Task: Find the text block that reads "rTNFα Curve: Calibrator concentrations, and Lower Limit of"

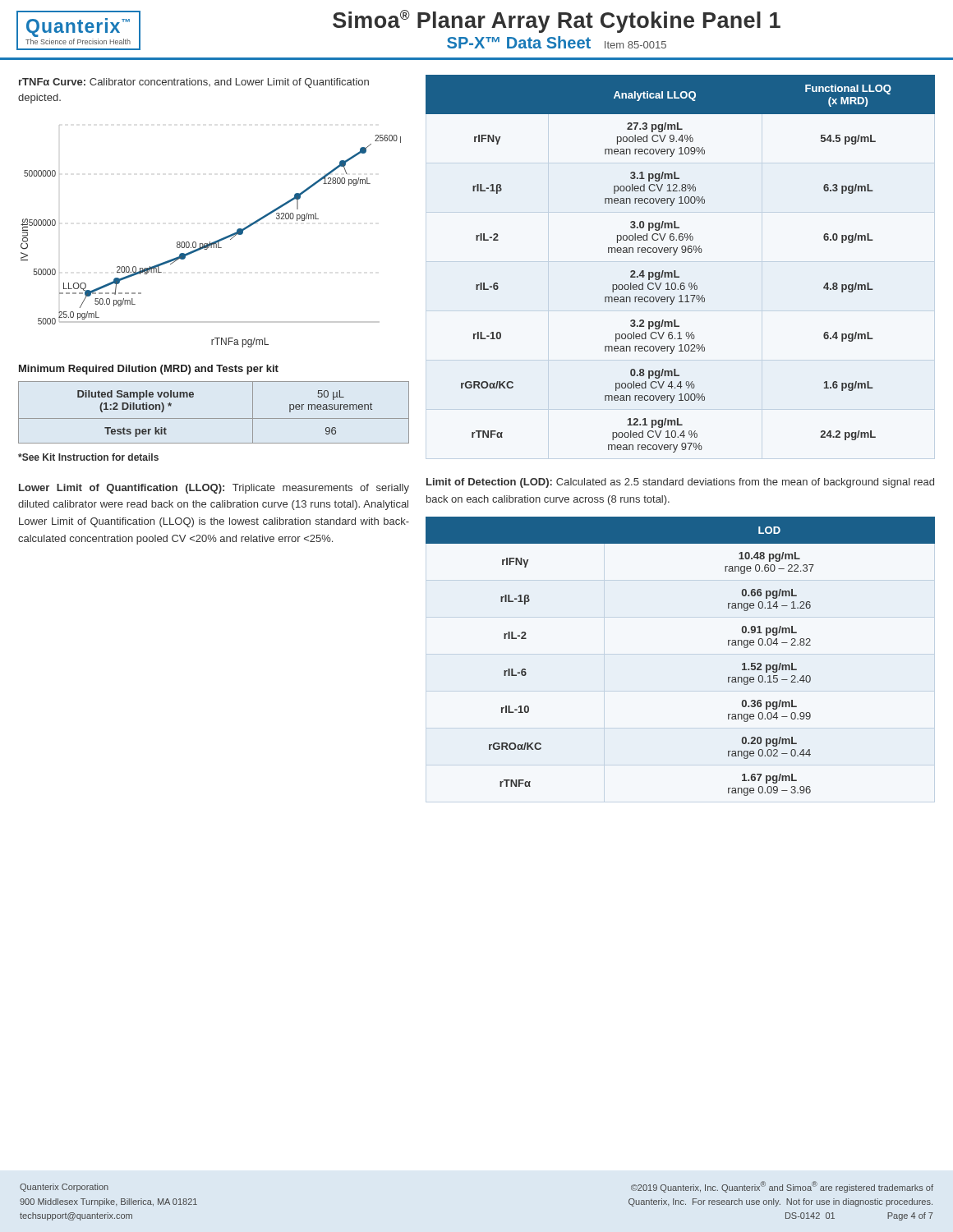Action: coord(194,89)
